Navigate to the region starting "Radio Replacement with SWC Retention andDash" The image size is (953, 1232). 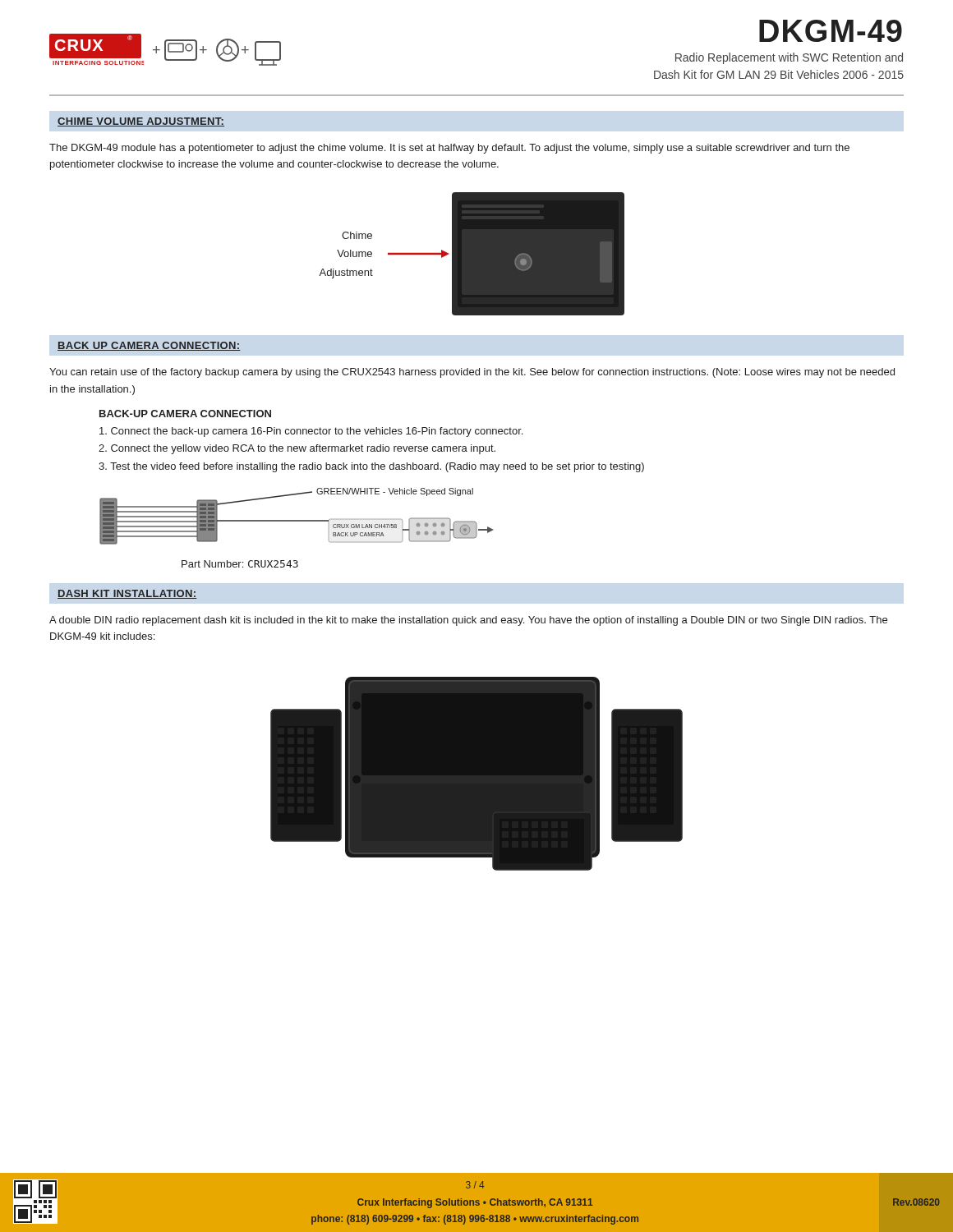tap(778, 66)
